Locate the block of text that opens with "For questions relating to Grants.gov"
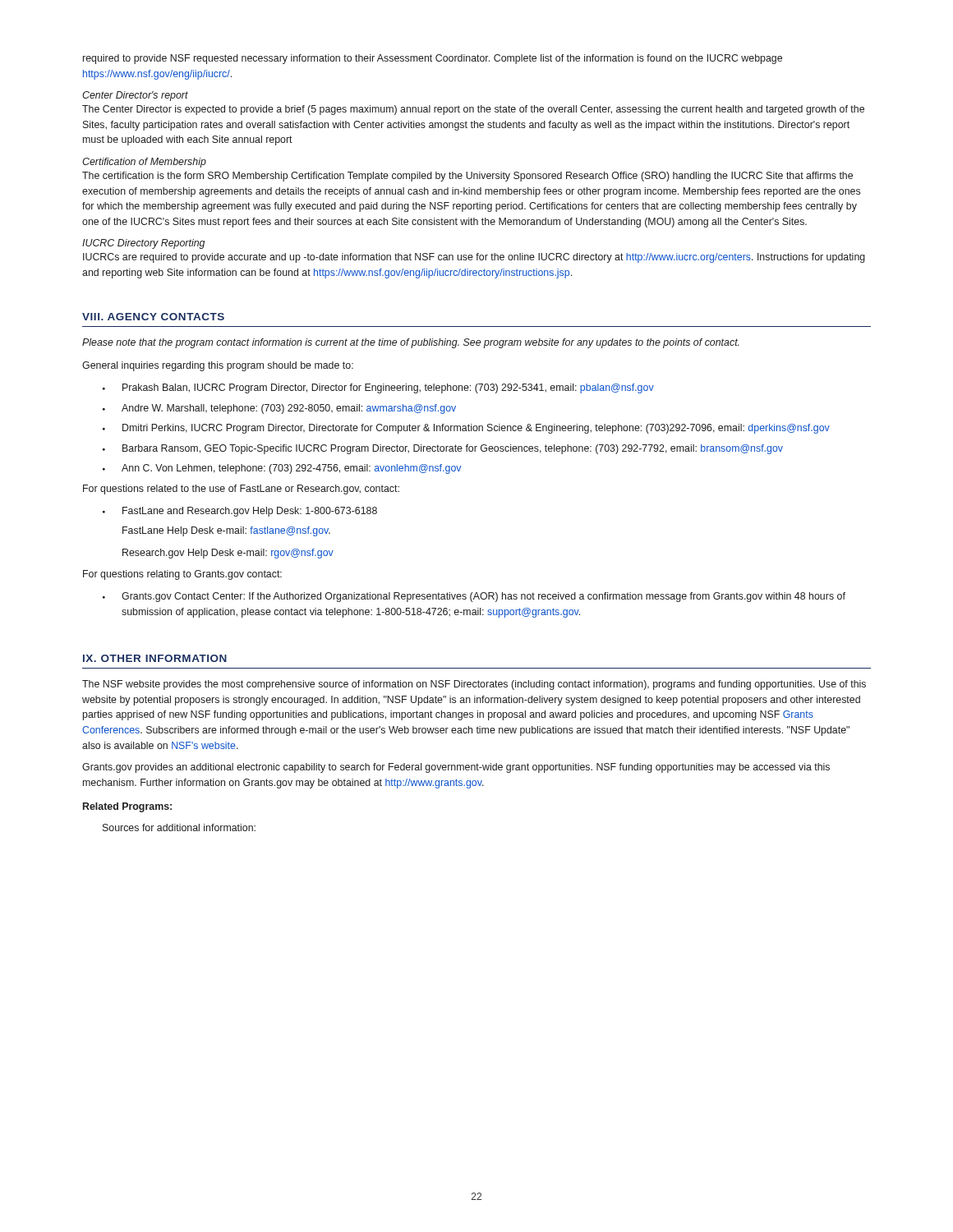Image resolution: width=953 pixels, height=1232 pixels. click(182, 574)
